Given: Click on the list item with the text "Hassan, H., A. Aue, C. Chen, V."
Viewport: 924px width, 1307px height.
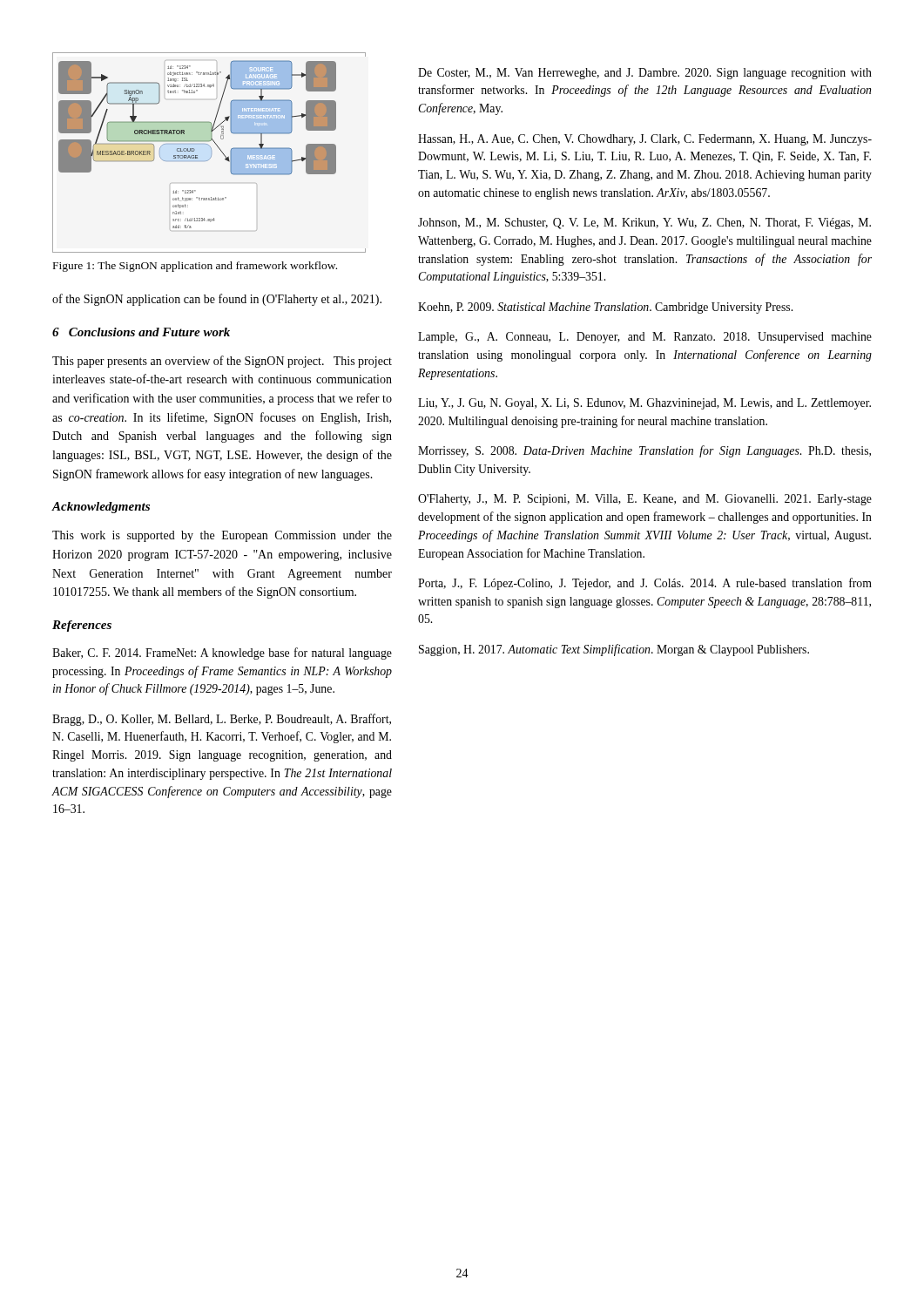Looking at the screenshot, I should [x=645, y=166].
